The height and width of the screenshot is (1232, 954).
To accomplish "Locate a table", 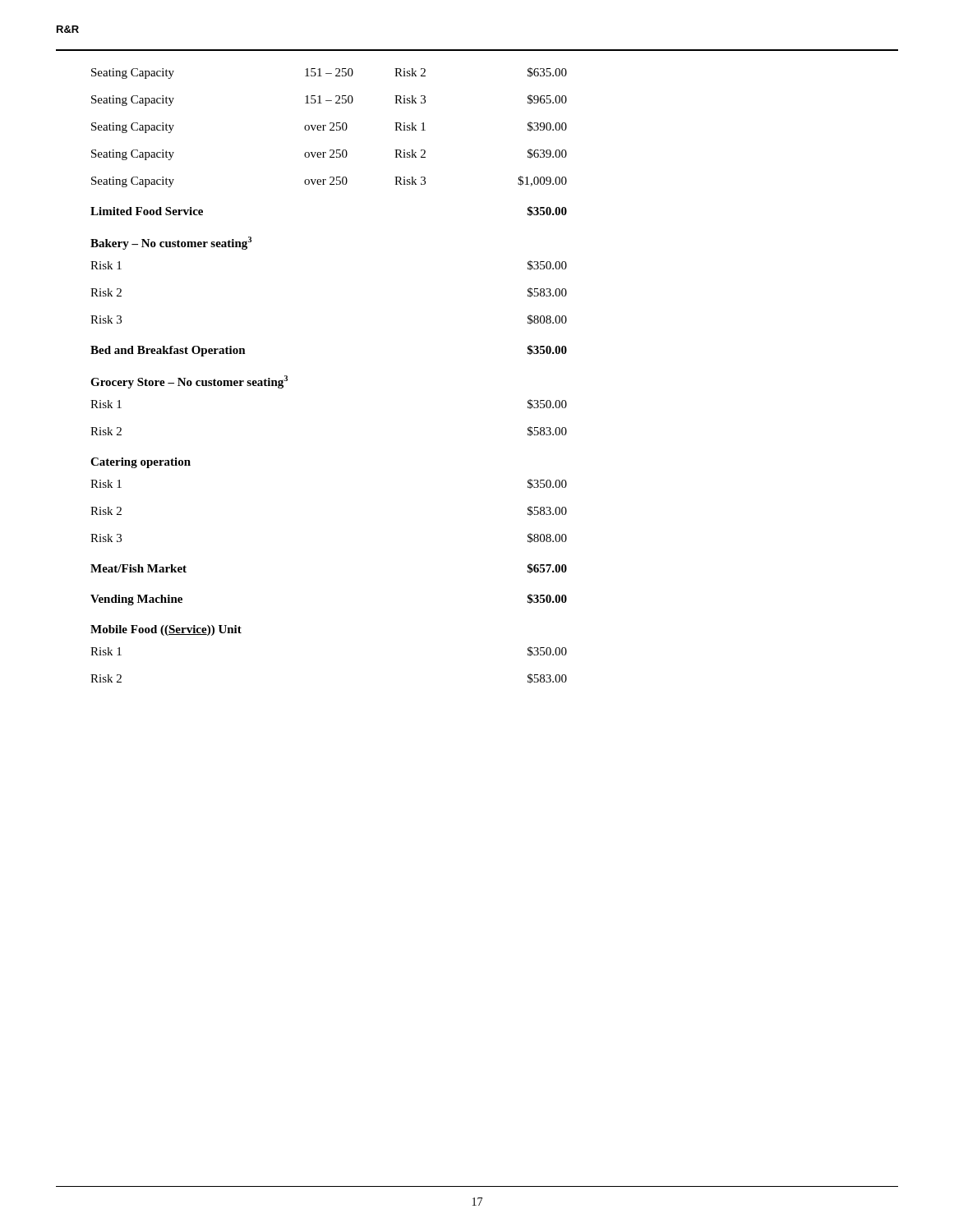I will coord(477,376).
